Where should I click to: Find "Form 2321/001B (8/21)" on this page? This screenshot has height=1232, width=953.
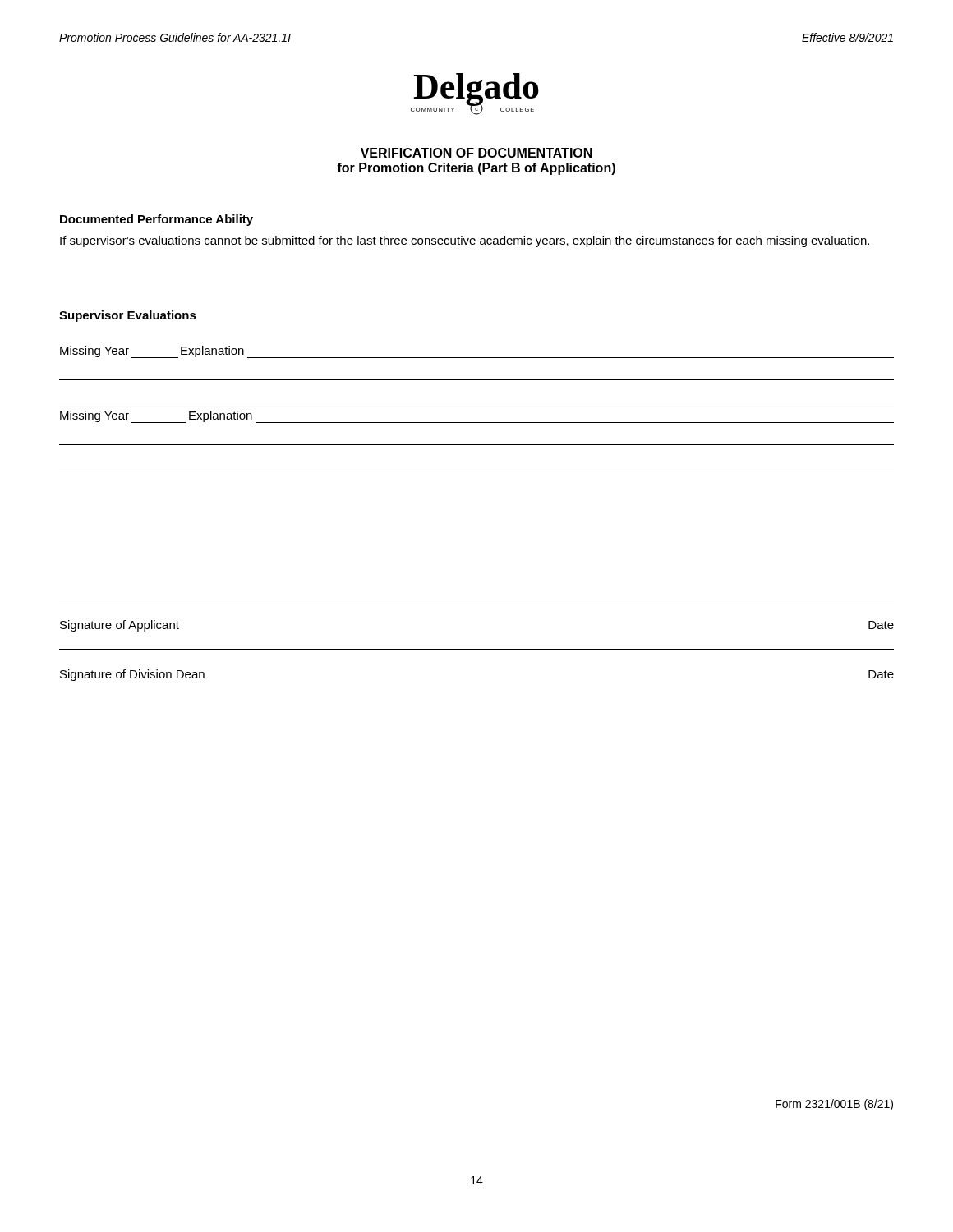[834, 1104]
